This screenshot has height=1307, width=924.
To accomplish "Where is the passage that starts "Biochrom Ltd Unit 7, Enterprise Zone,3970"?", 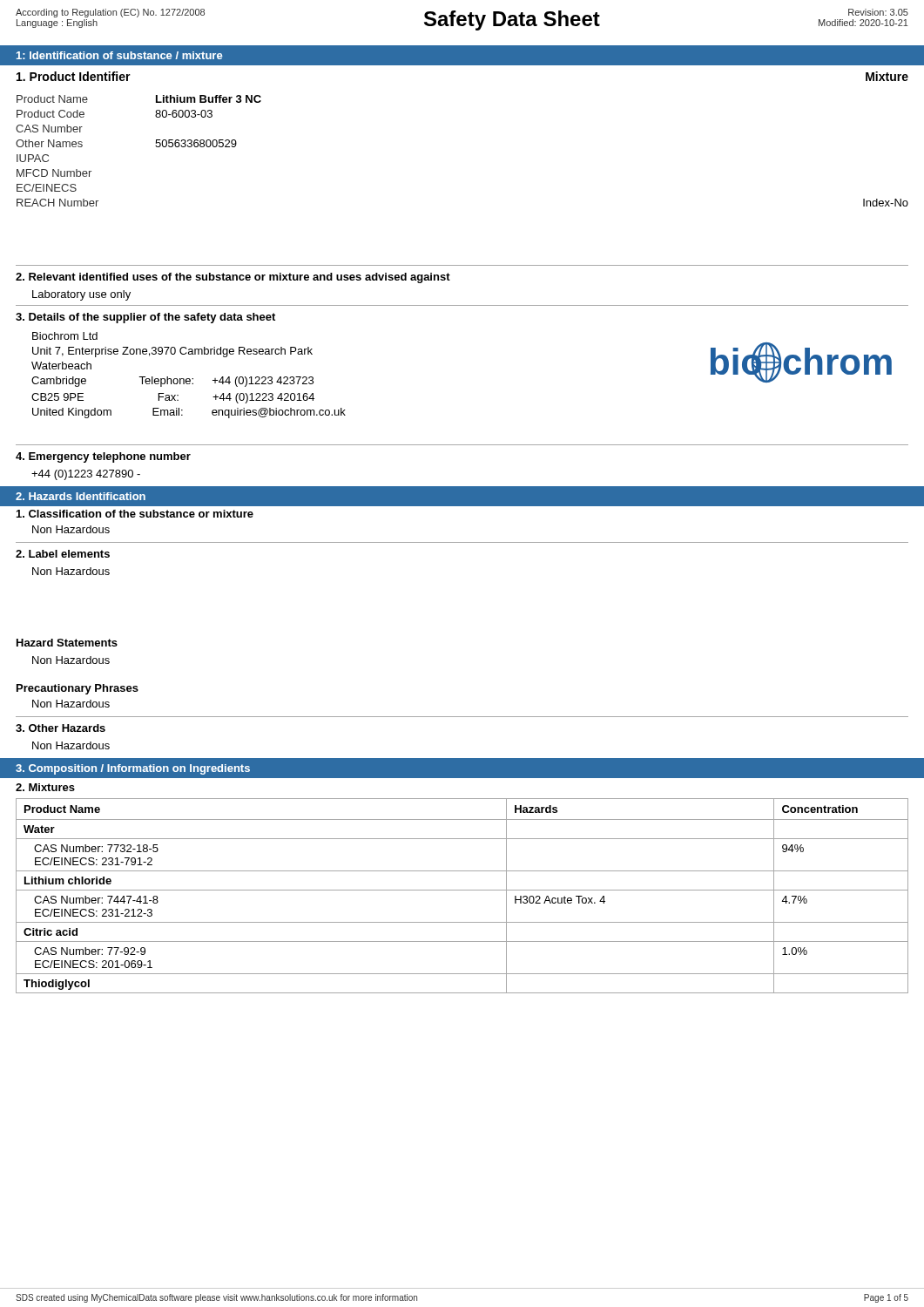I will click(65, 336).
